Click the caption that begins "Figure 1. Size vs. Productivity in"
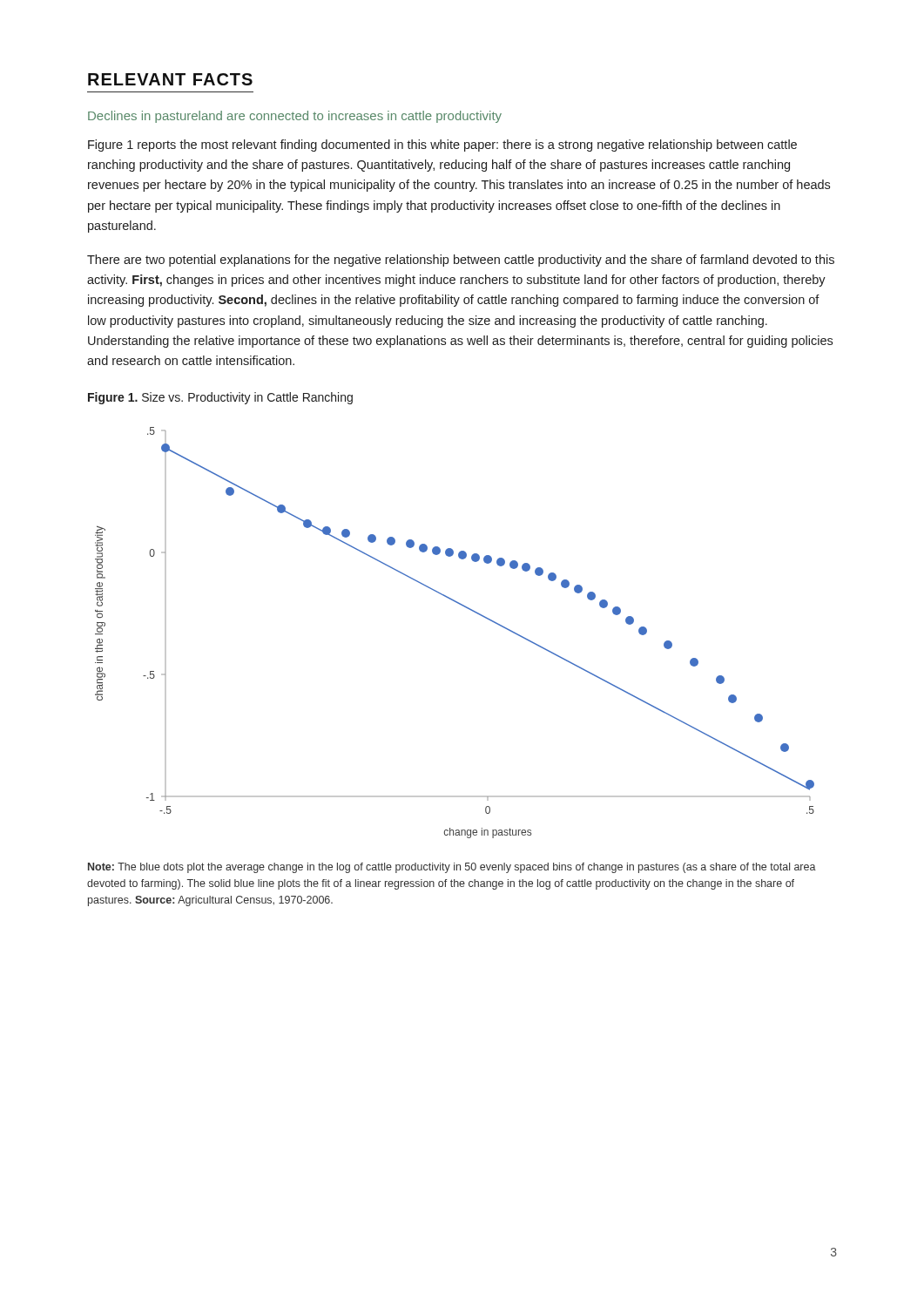Screen dimensions: 1307x924 tap(220, 397)
